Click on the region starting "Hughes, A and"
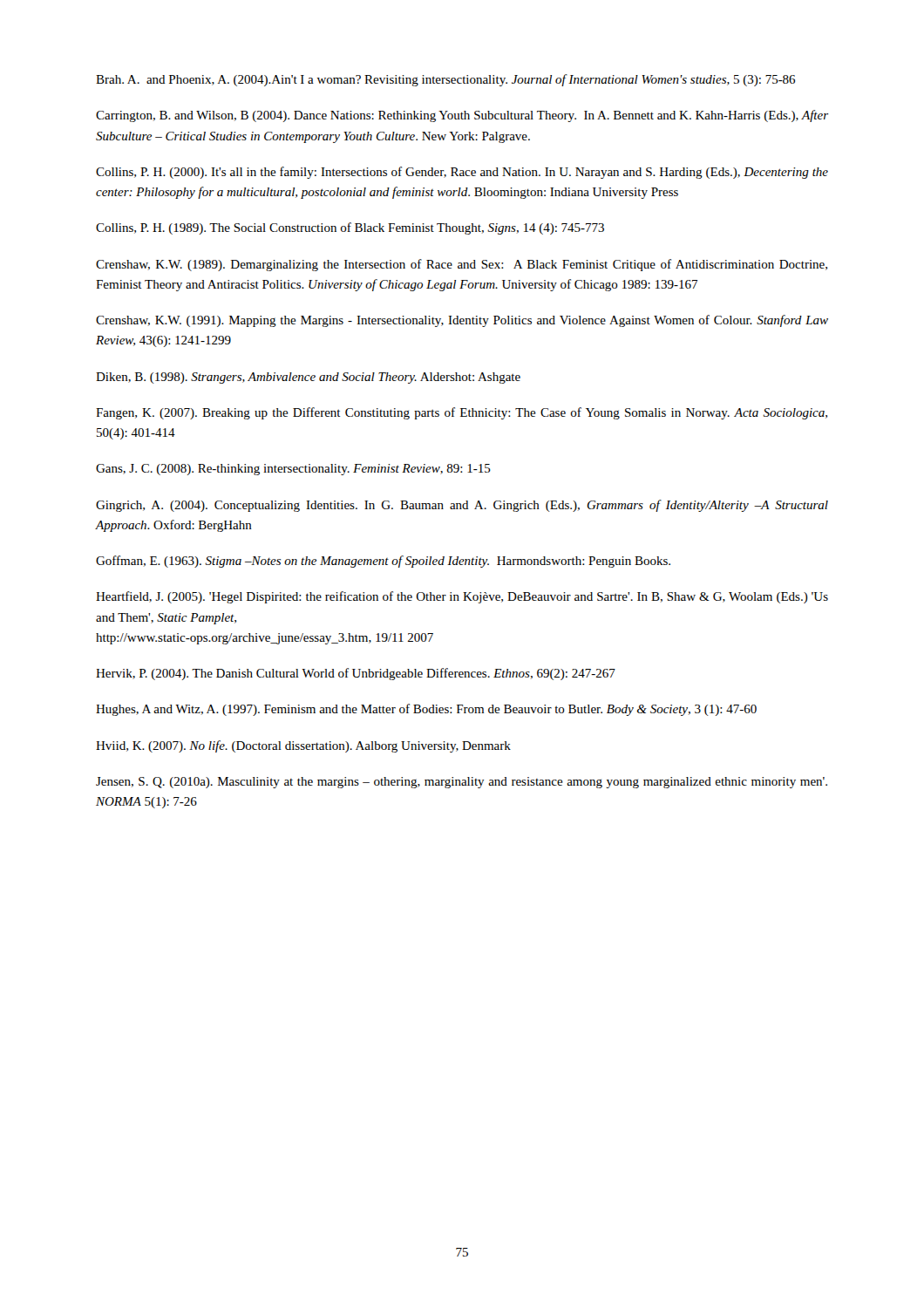The height and width of the screenshot is (1308, 924). [426, 709]
